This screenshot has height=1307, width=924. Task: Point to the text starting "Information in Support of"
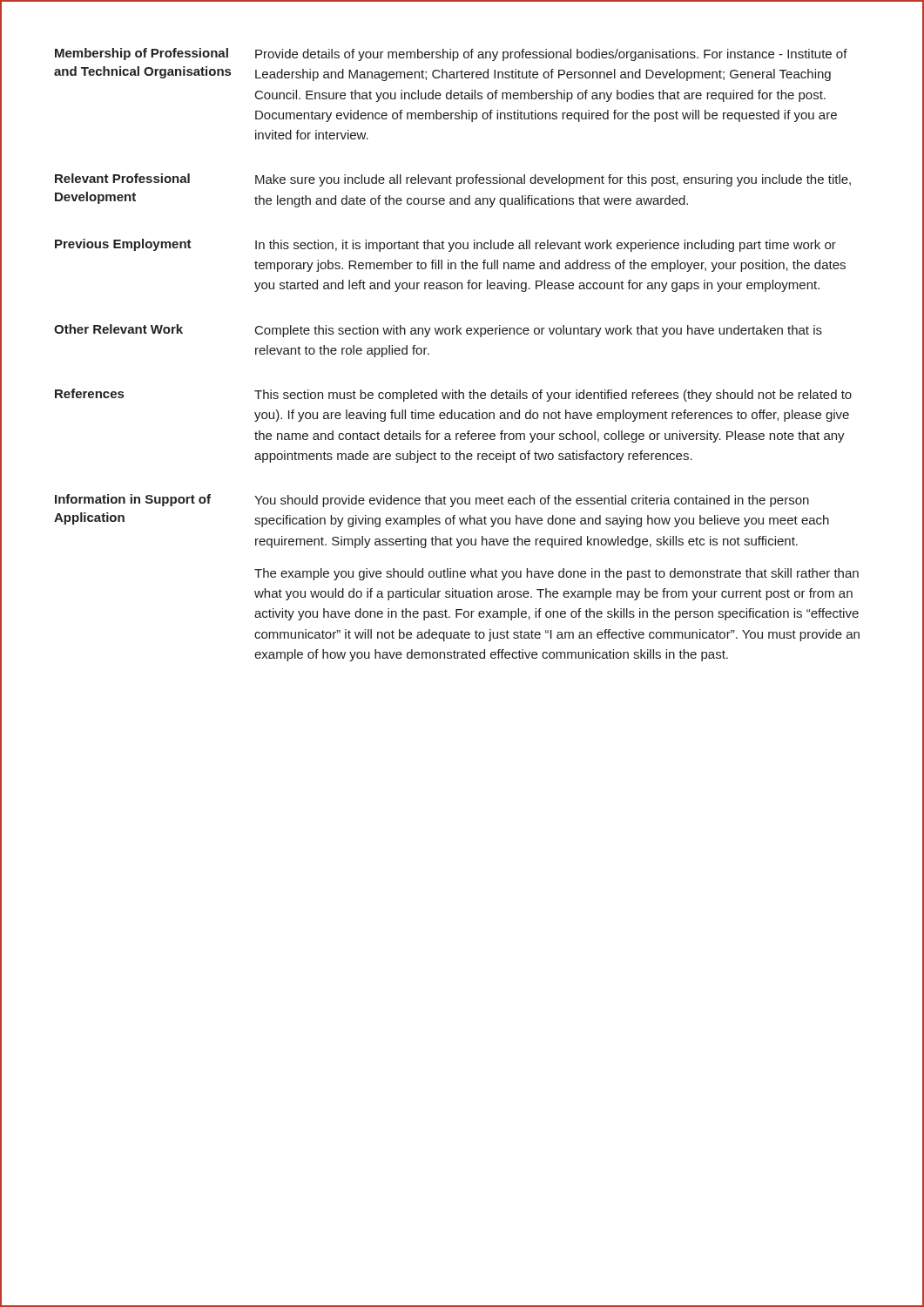point(132,508)
